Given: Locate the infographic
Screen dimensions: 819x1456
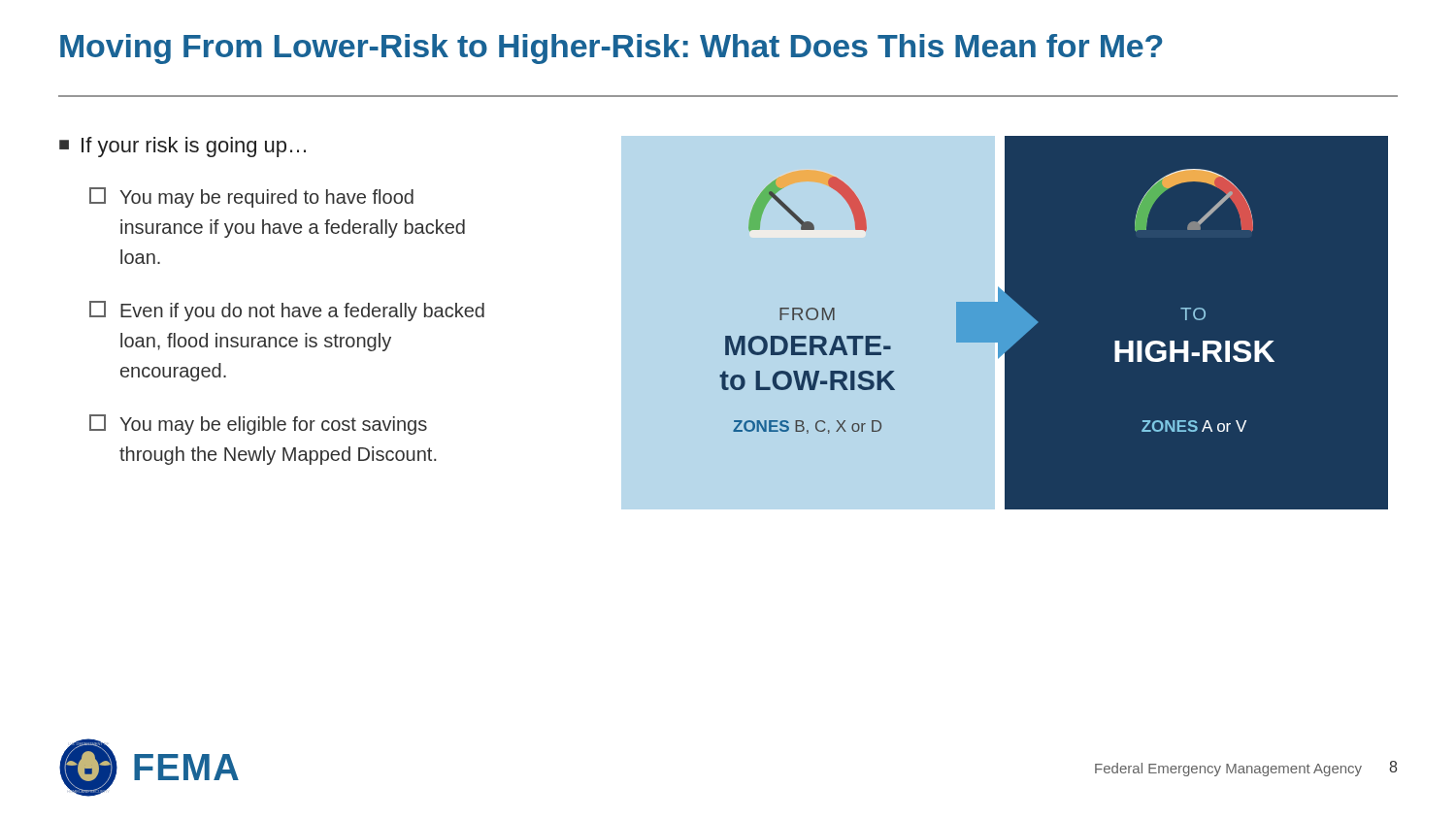Looking at the screenshot, I should 1005,323.
